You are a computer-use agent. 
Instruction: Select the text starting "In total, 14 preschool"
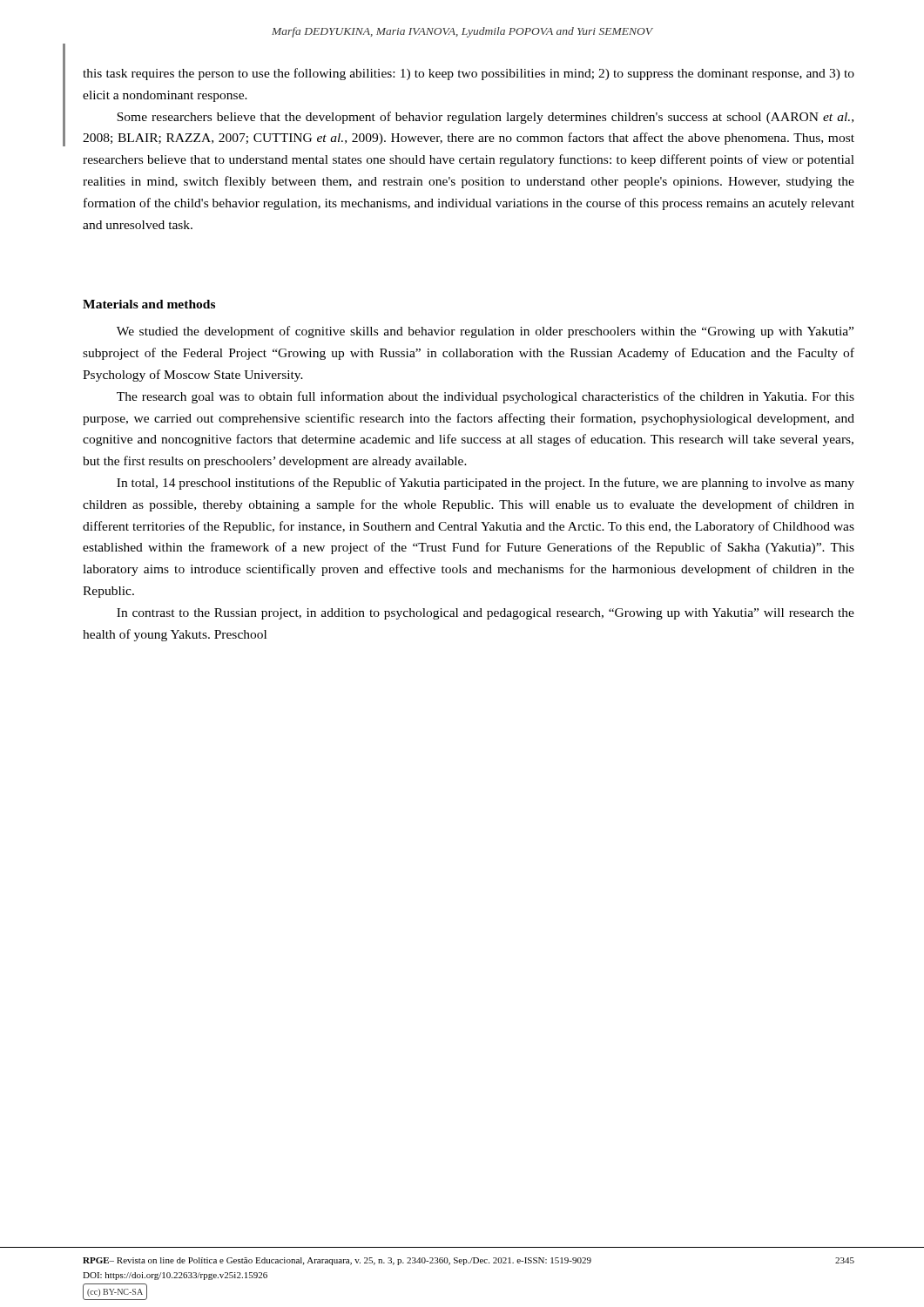[x=469, y=537]
